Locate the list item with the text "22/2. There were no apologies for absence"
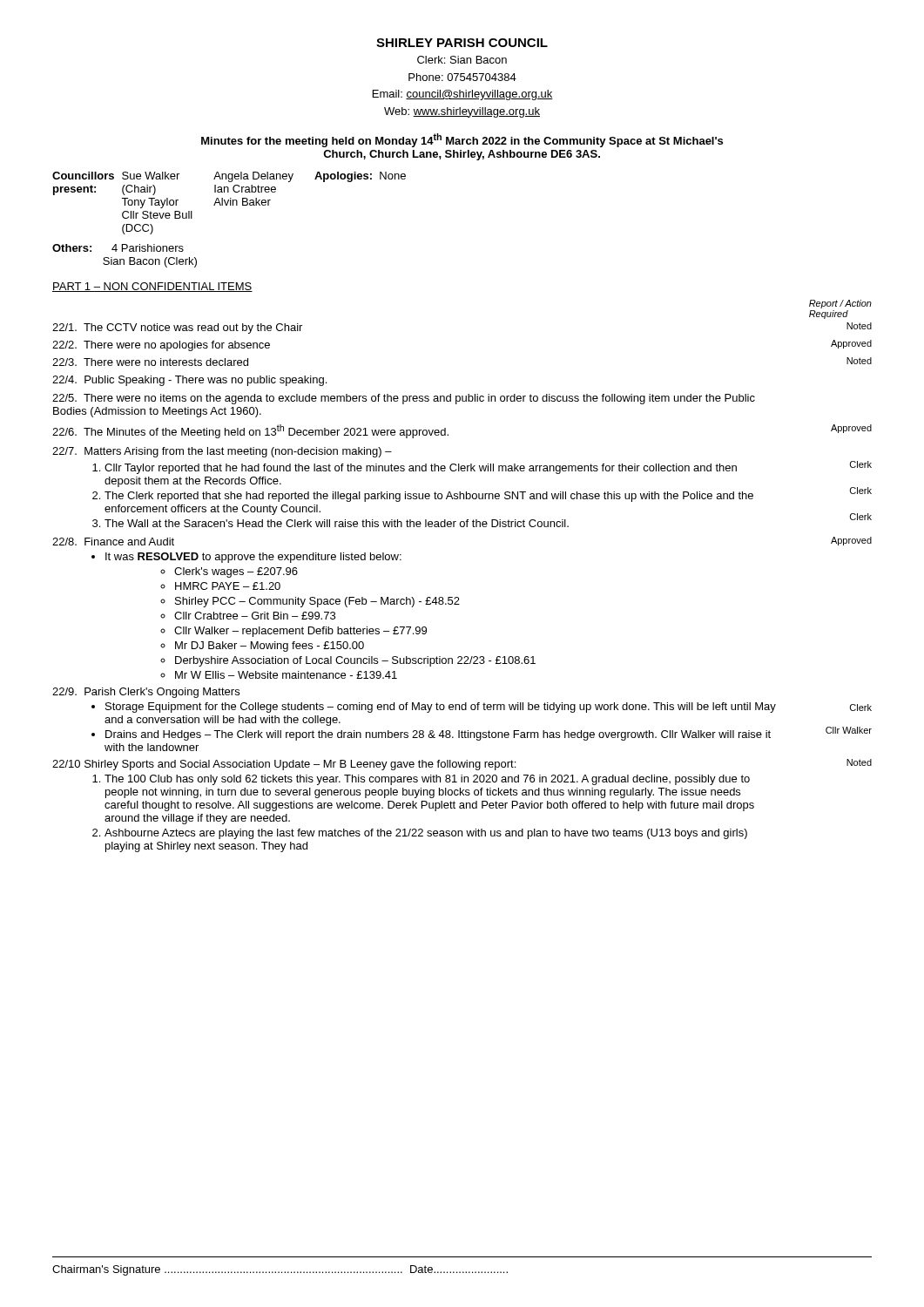Viewport: 924px width, 1307px height. pyautogui.click(x=165, y=345)
